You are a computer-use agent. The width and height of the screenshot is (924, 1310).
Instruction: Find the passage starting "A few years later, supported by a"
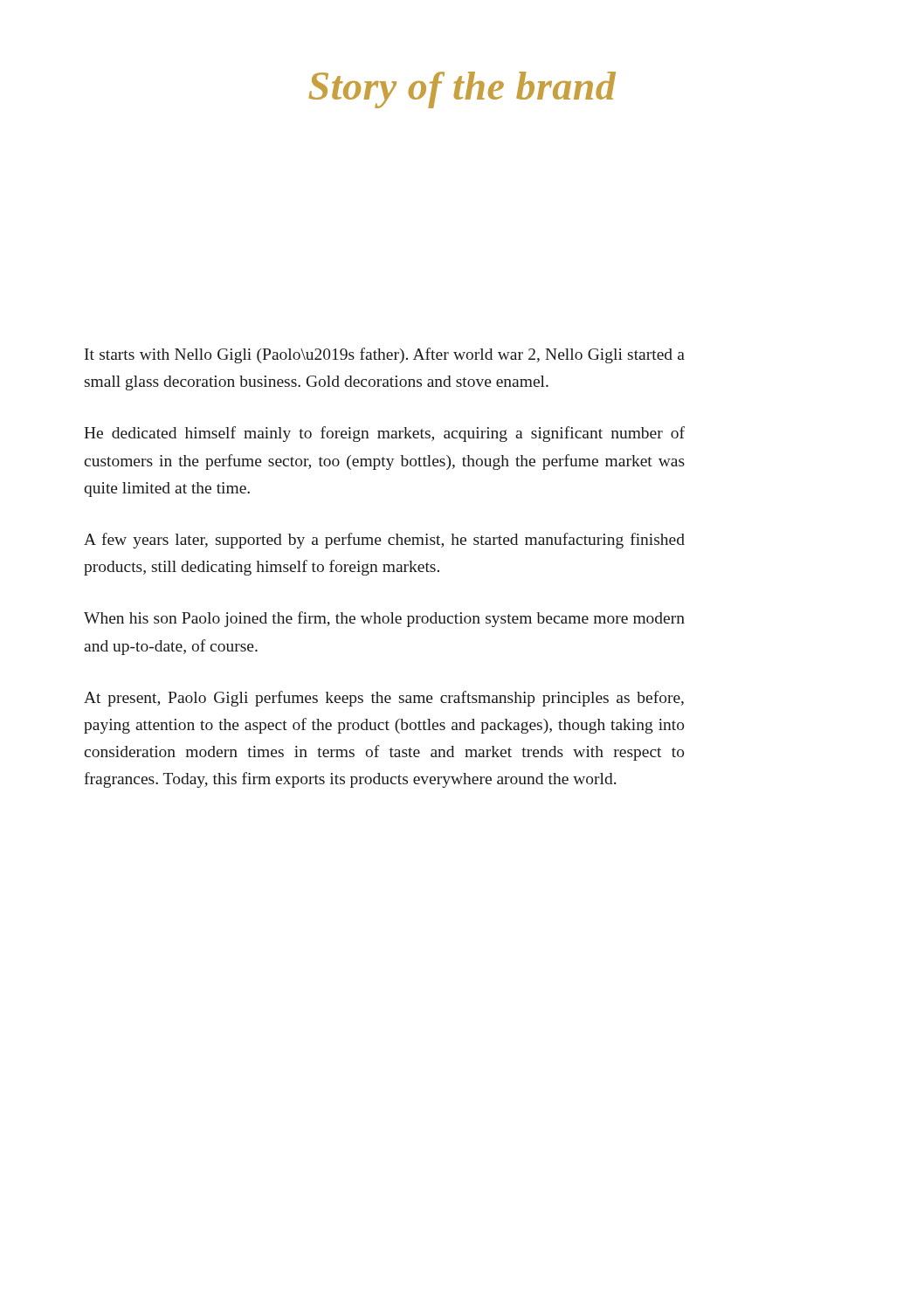coord(384,553)
